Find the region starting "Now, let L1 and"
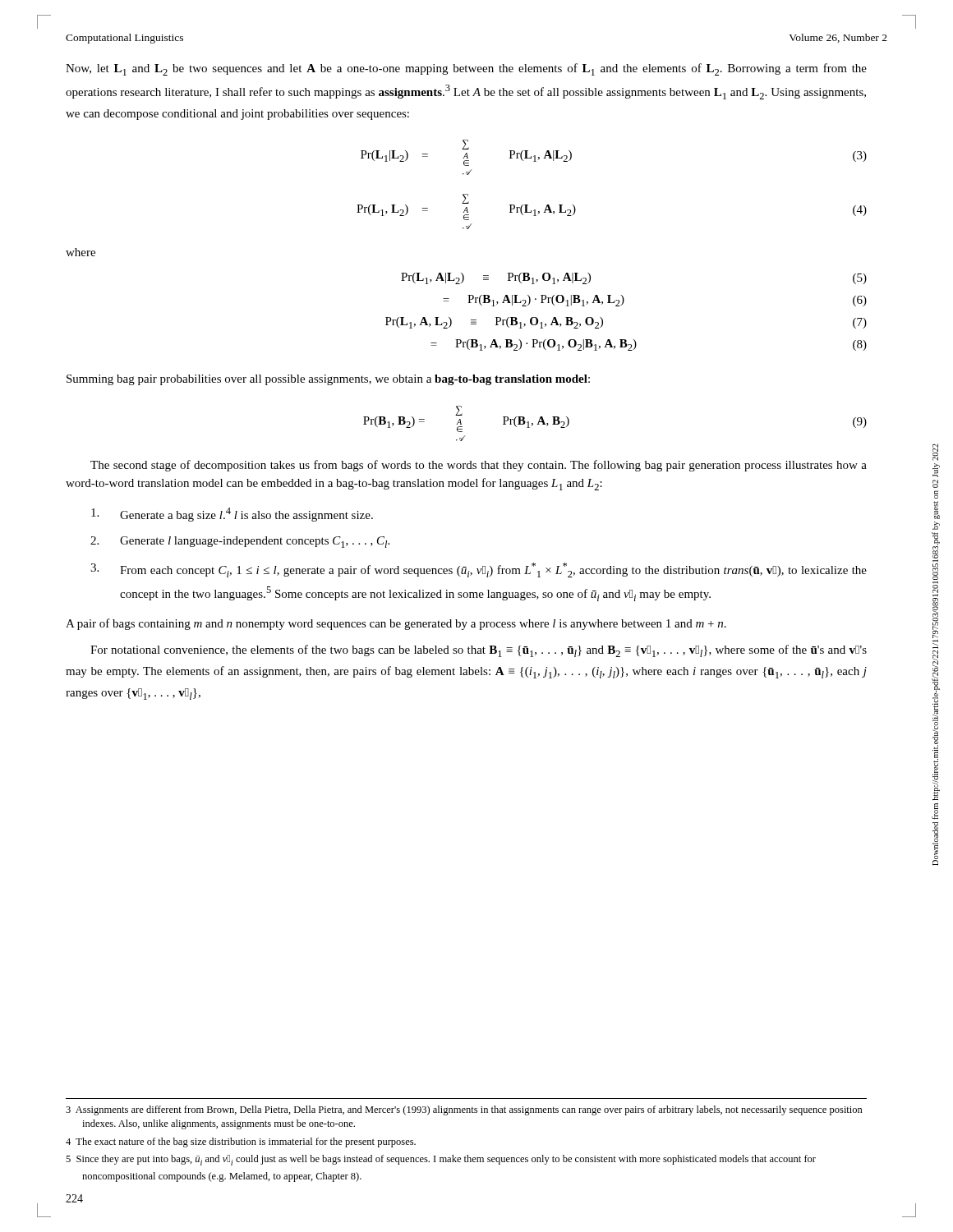Screen dimensions: 1232x953 (x=466, y=91)
